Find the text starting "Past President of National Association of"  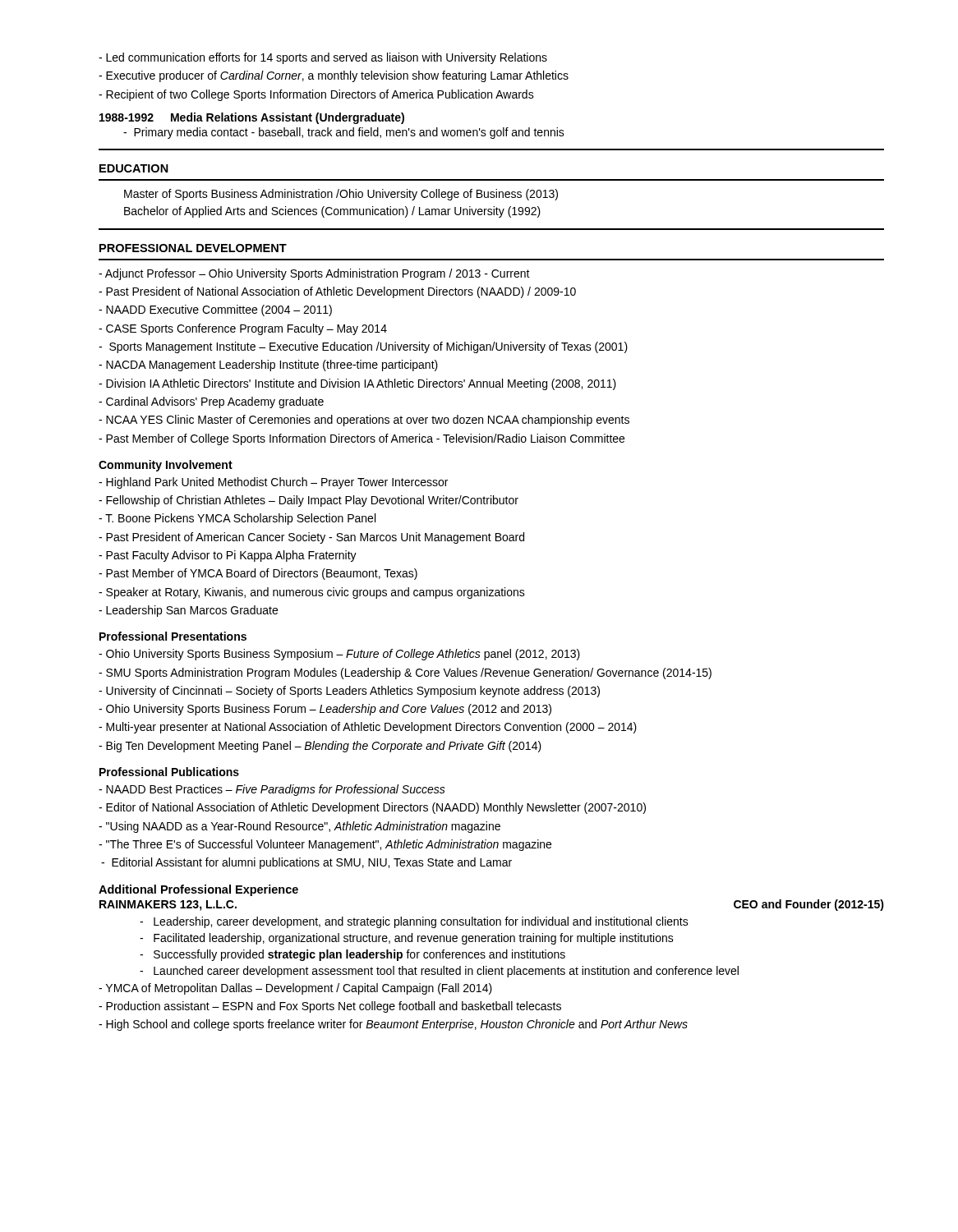click(x=337, y=292)
